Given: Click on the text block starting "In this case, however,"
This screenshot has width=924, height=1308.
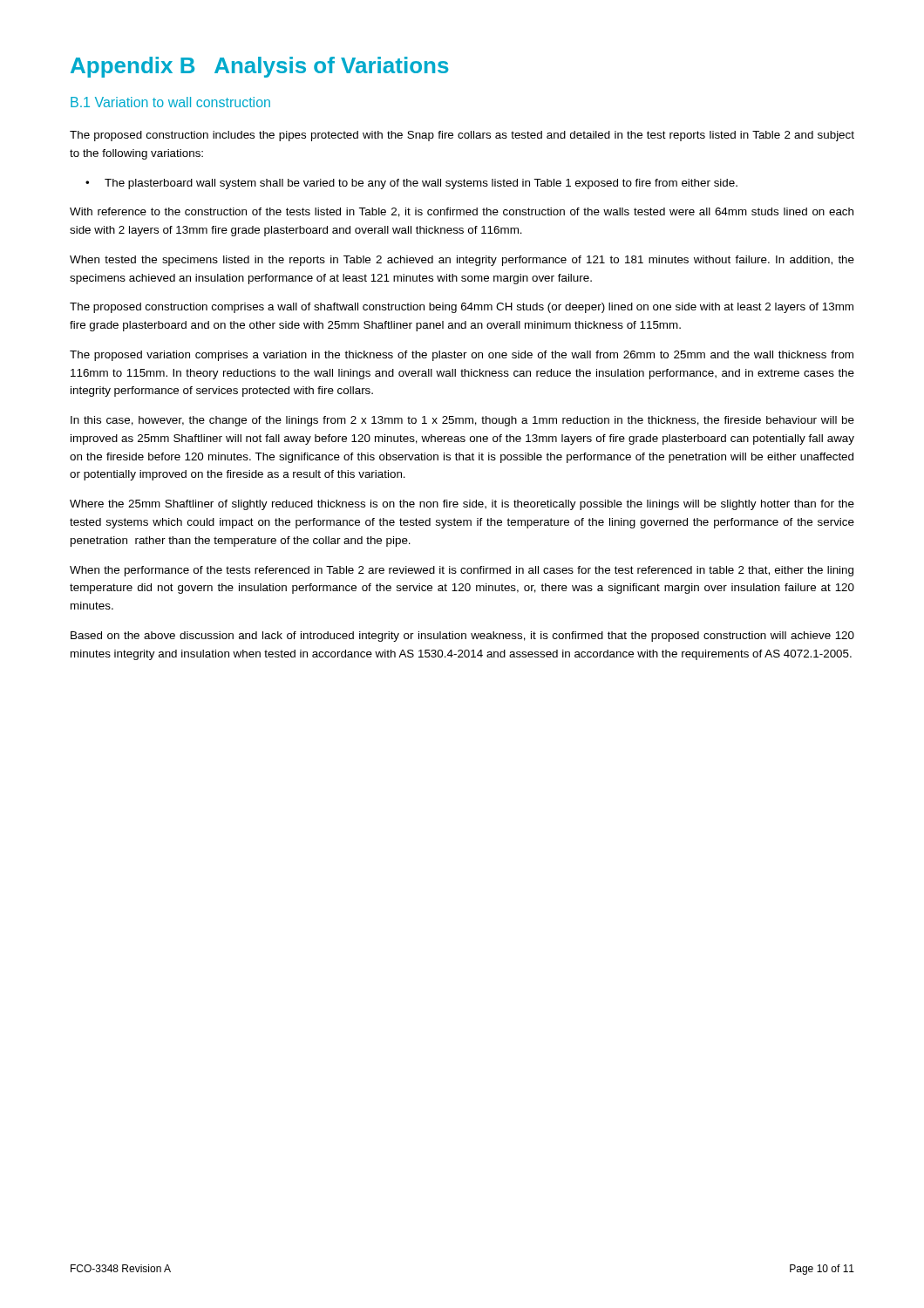Looking at the screenshot, I should (x=462, y=447).
